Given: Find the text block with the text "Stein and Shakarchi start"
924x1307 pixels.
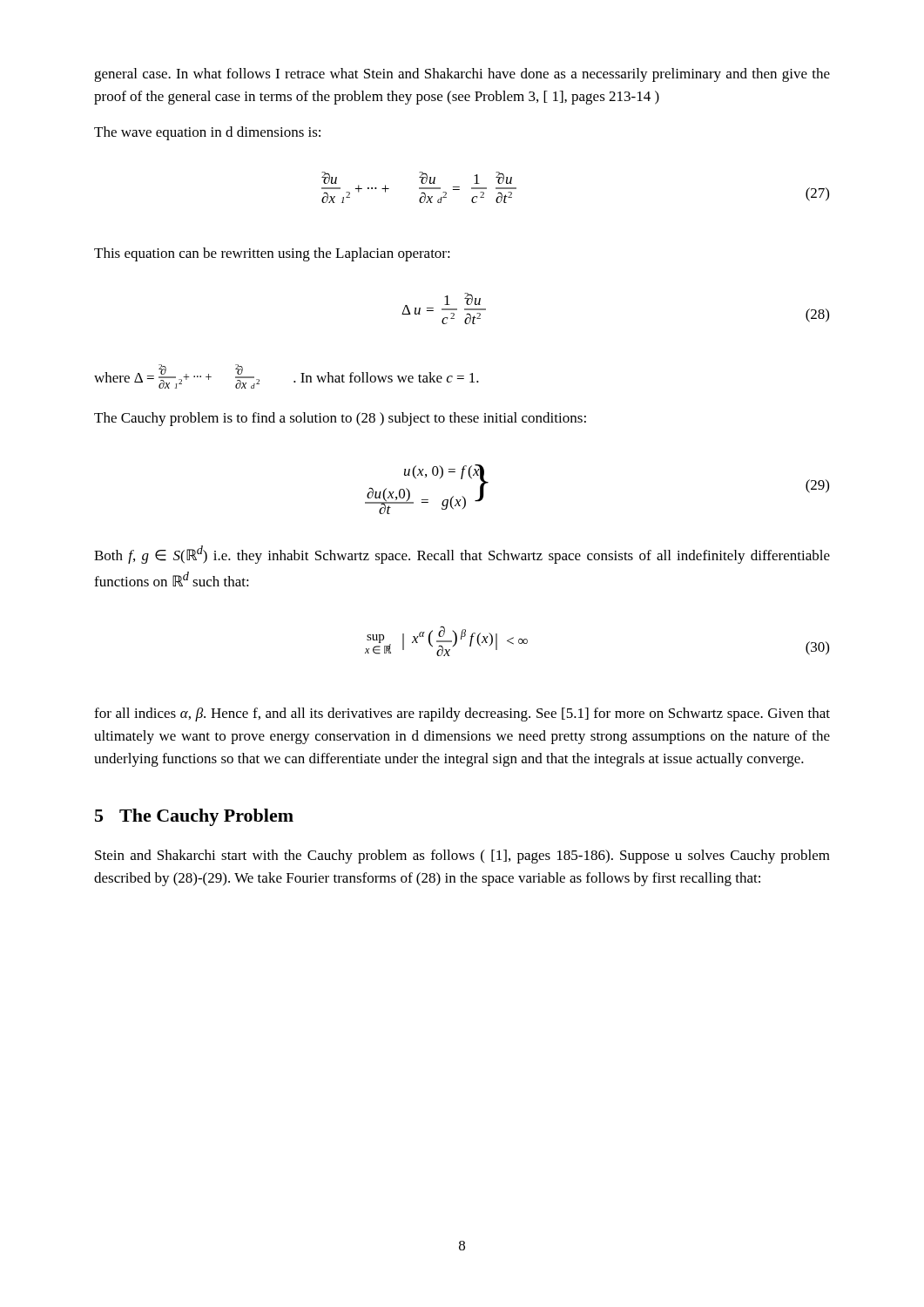Looking at the screenshot, I should [462, 867].
